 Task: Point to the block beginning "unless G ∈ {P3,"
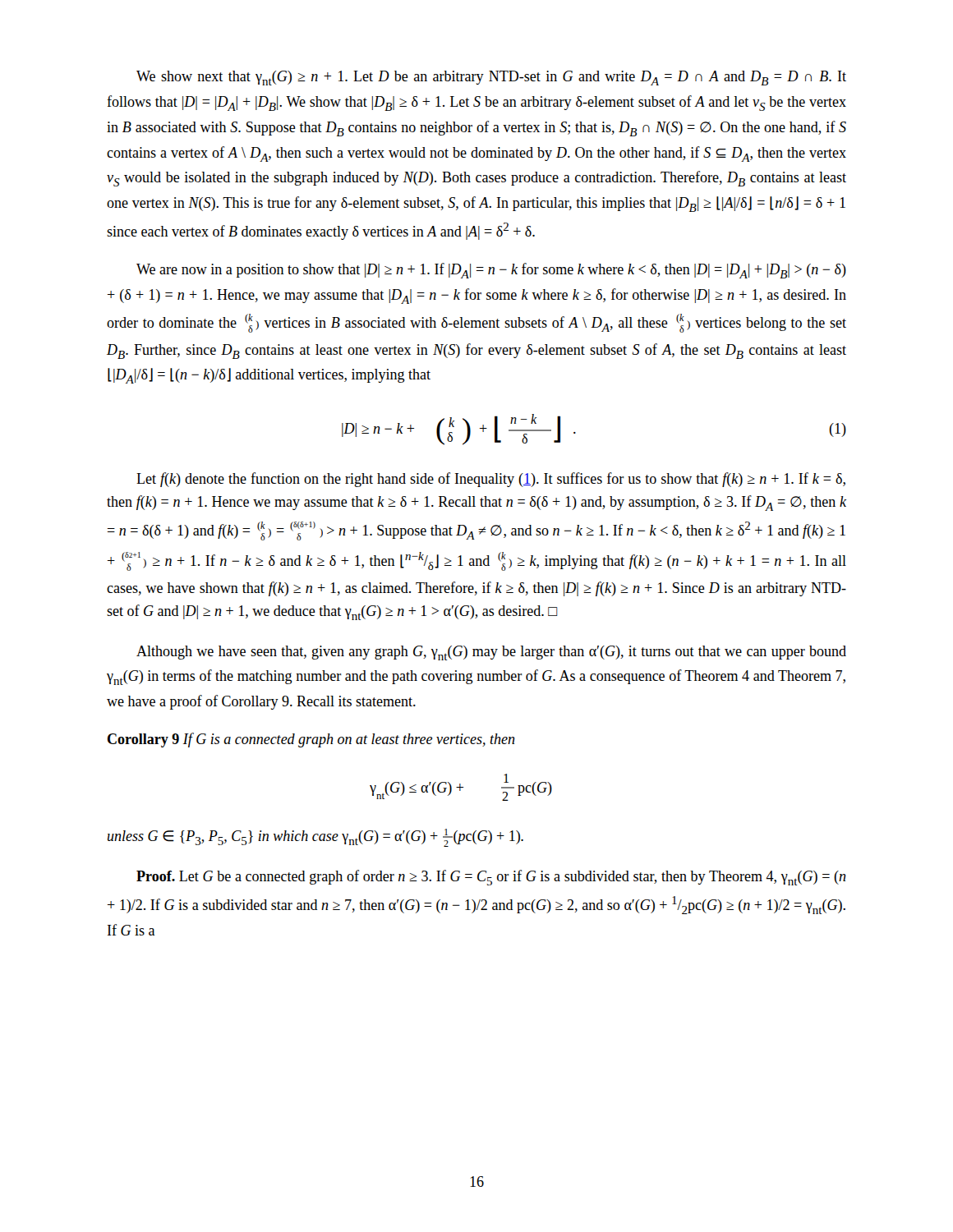pos(476,838)
